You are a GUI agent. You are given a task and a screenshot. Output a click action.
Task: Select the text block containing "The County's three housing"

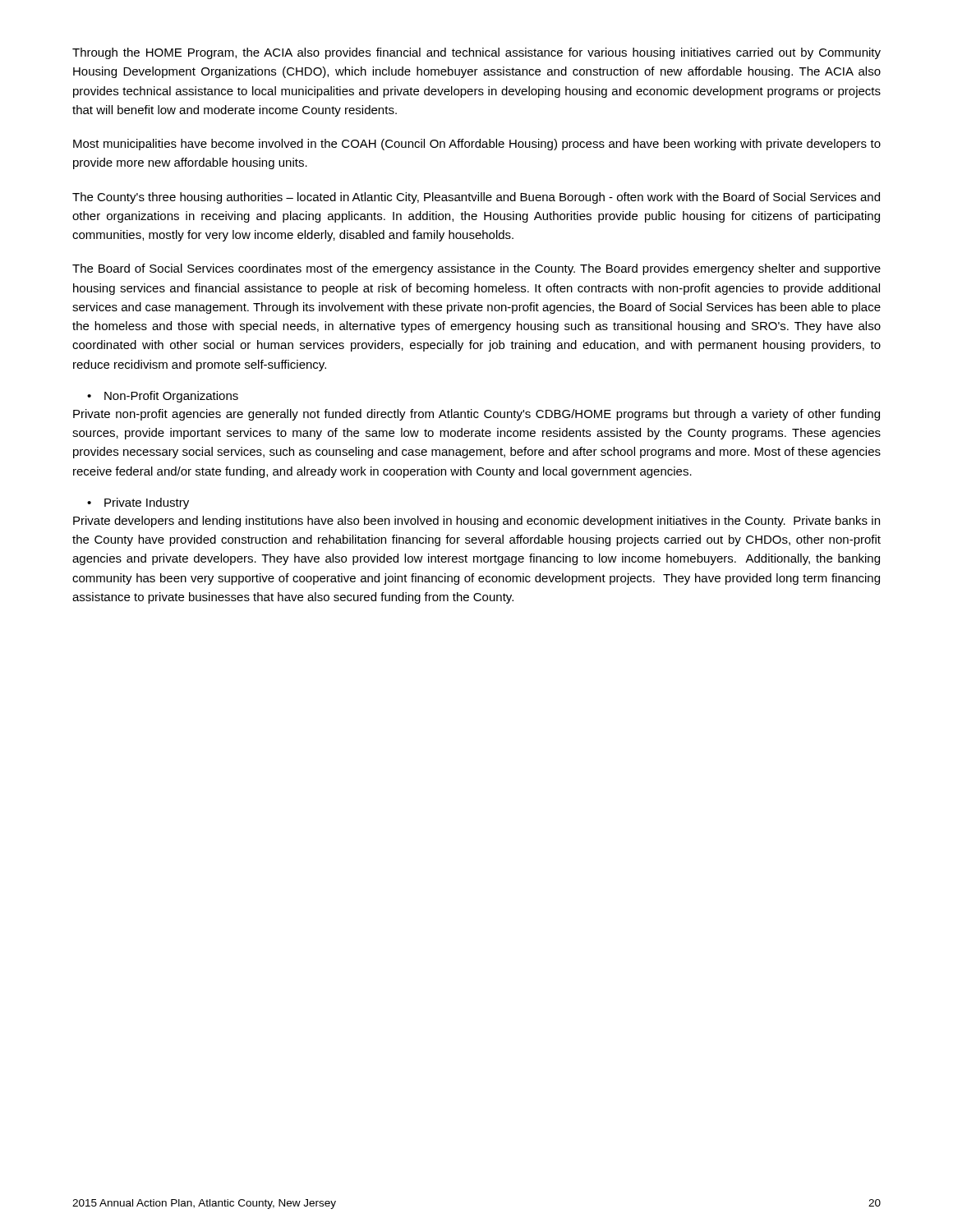[476, 215]
